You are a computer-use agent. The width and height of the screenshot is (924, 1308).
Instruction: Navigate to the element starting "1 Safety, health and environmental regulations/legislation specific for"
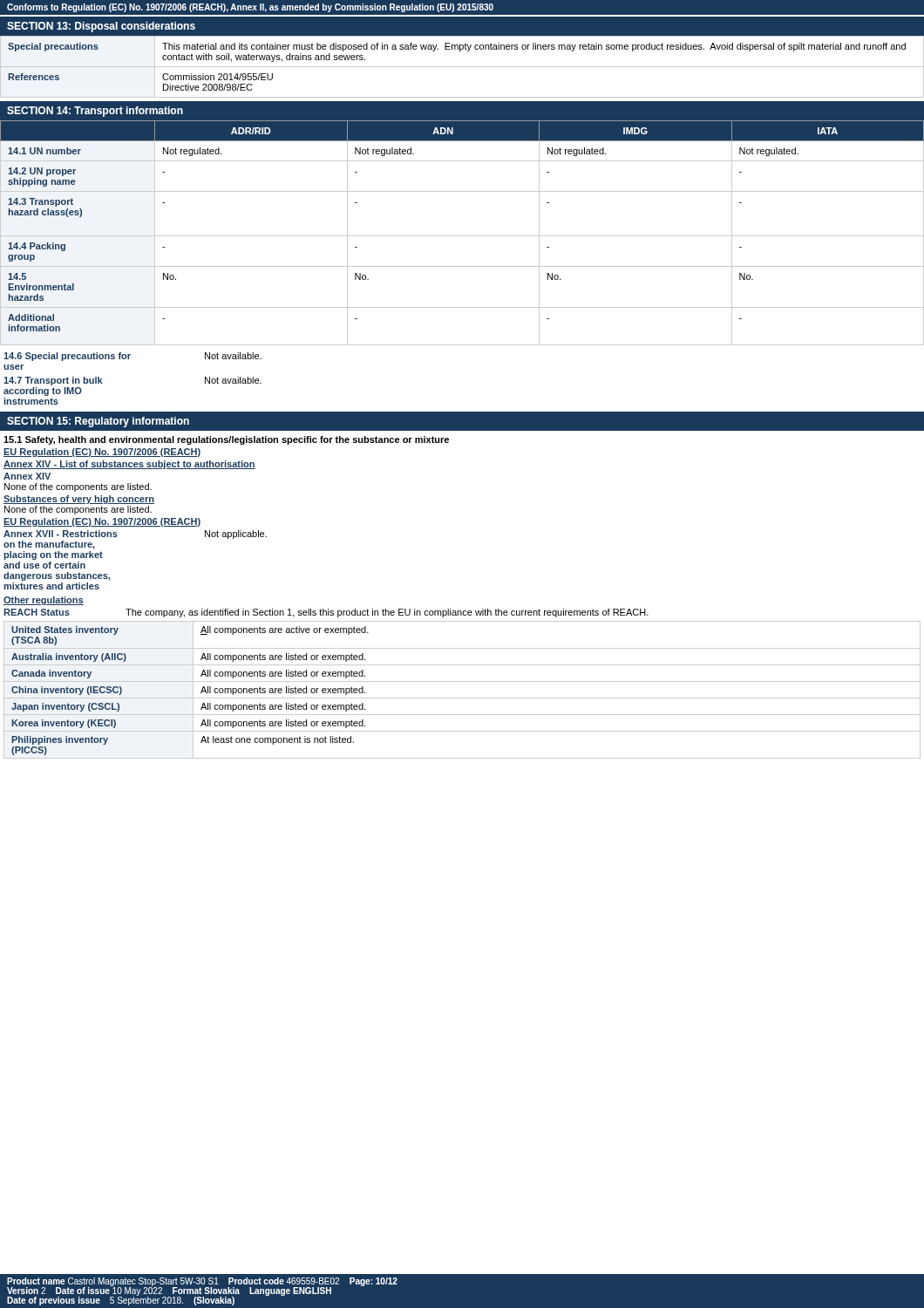click(226, 439)
